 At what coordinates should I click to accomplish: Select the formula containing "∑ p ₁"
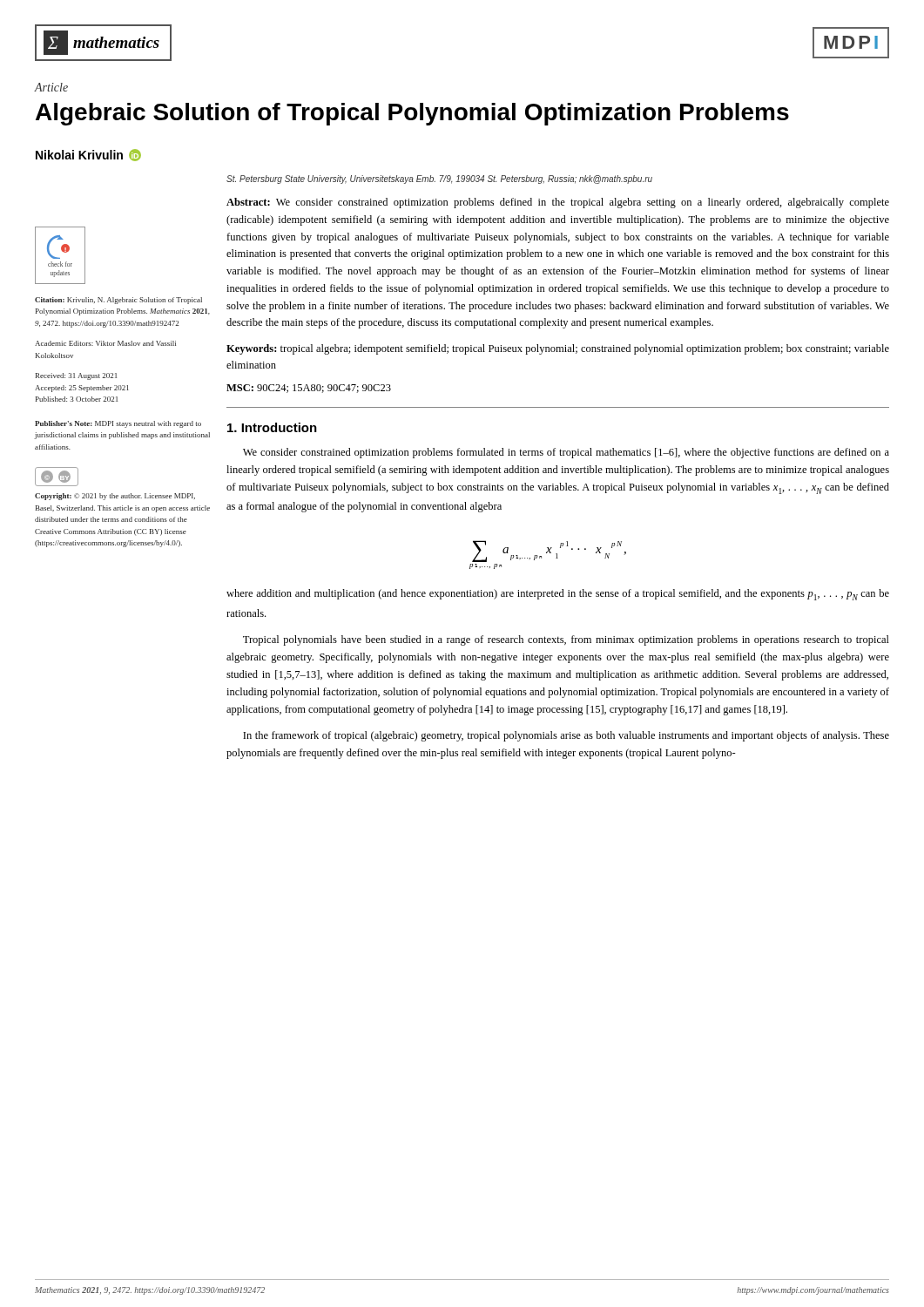click(x=558, y=548)
